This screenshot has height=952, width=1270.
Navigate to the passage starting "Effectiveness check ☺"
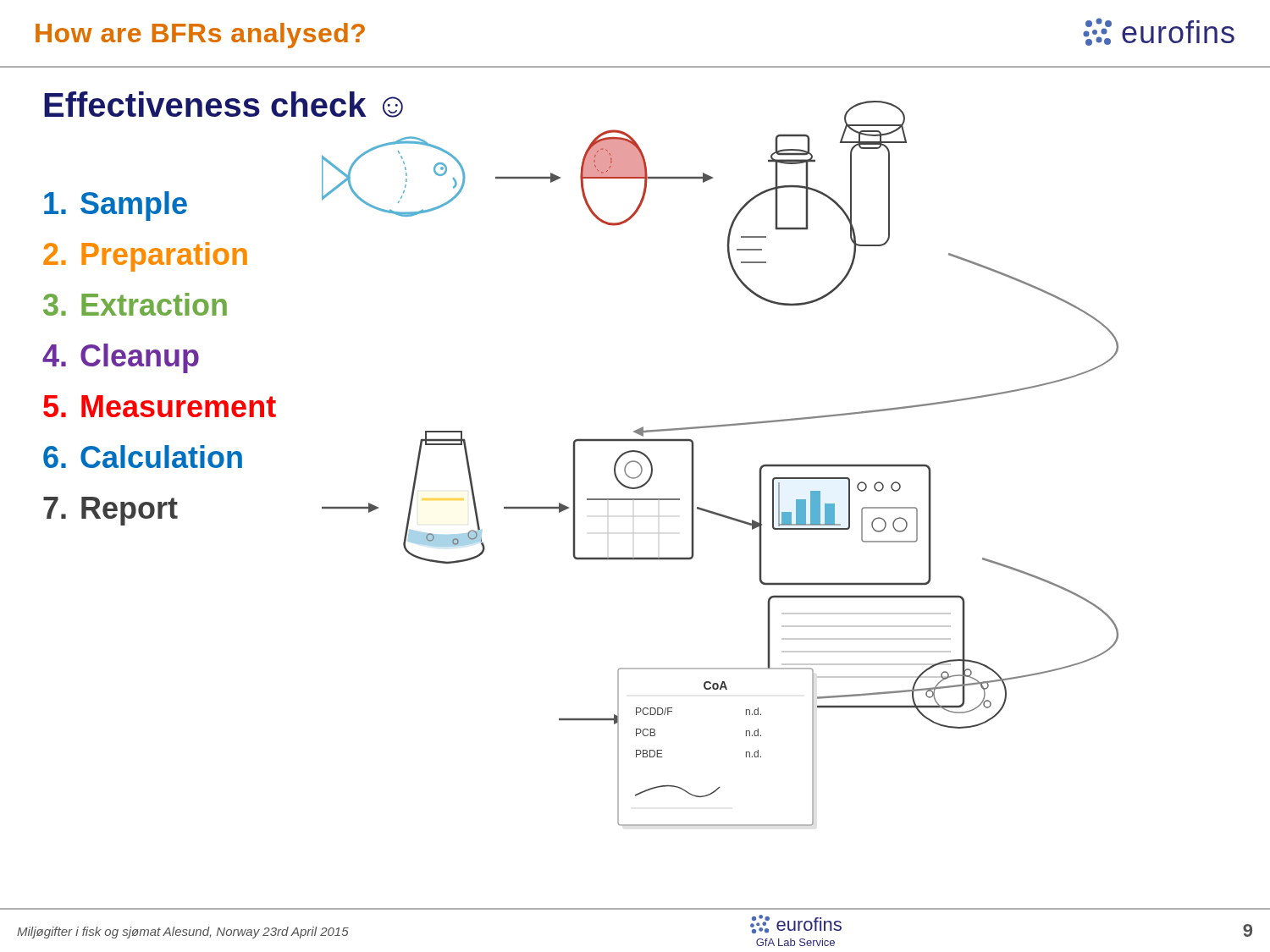click(x=226, y=105)
